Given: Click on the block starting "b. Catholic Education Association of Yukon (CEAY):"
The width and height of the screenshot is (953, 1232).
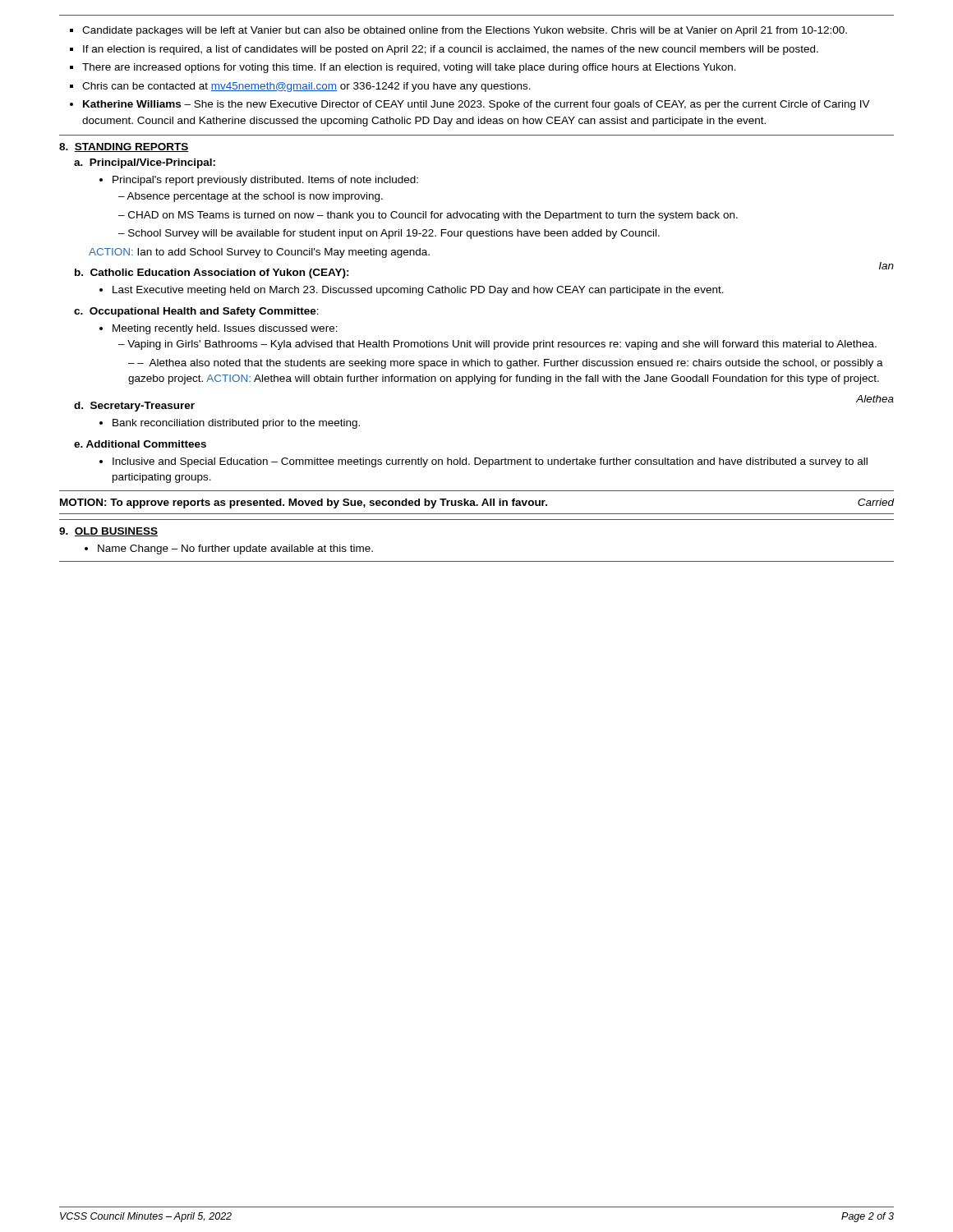Looking at the screenshot, I should tap(212, 272).
